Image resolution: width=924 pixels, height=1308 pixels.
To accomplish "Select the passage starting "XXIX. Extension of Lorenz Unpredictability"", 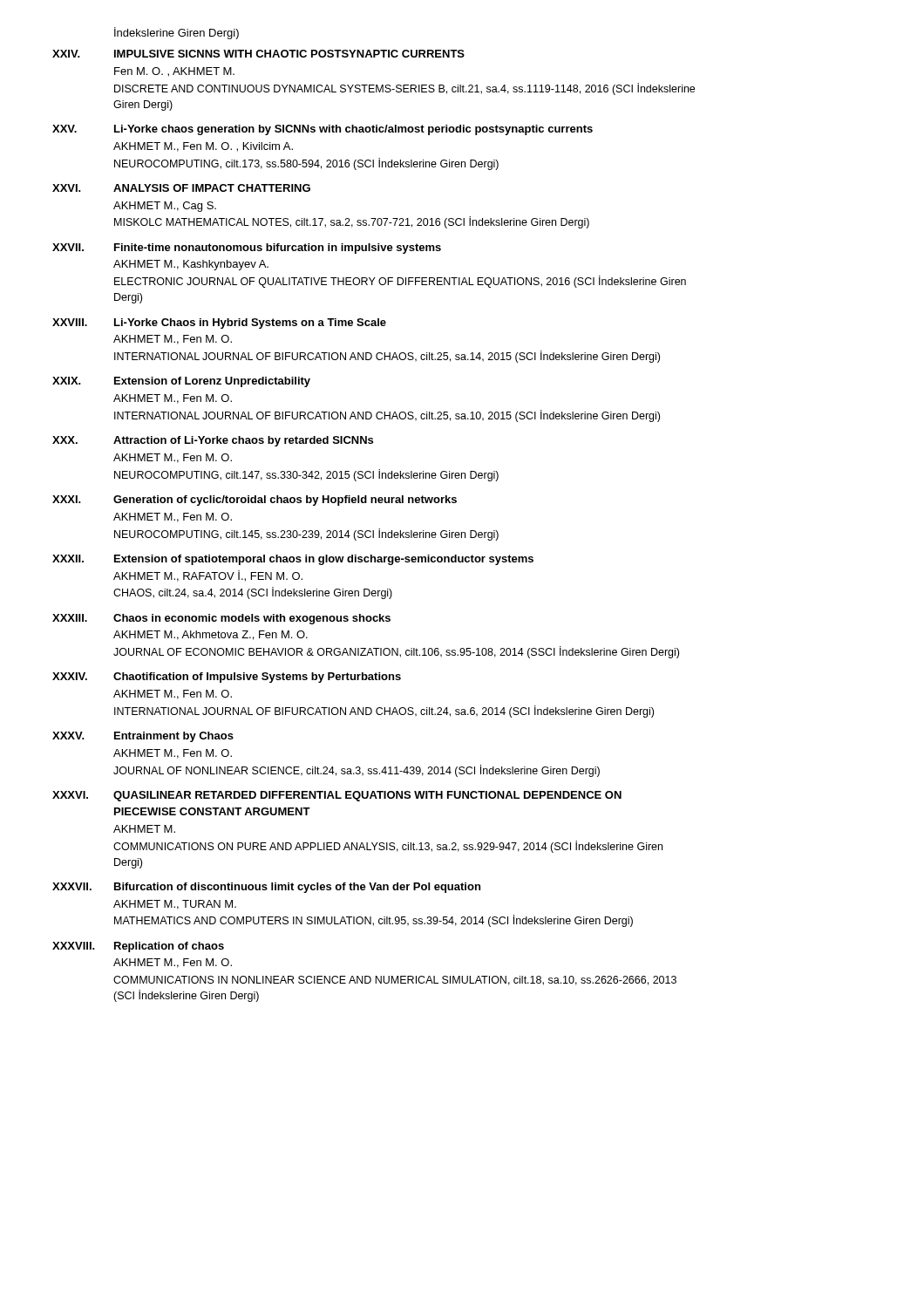I will pyautogui.click(x=181, y=382).
